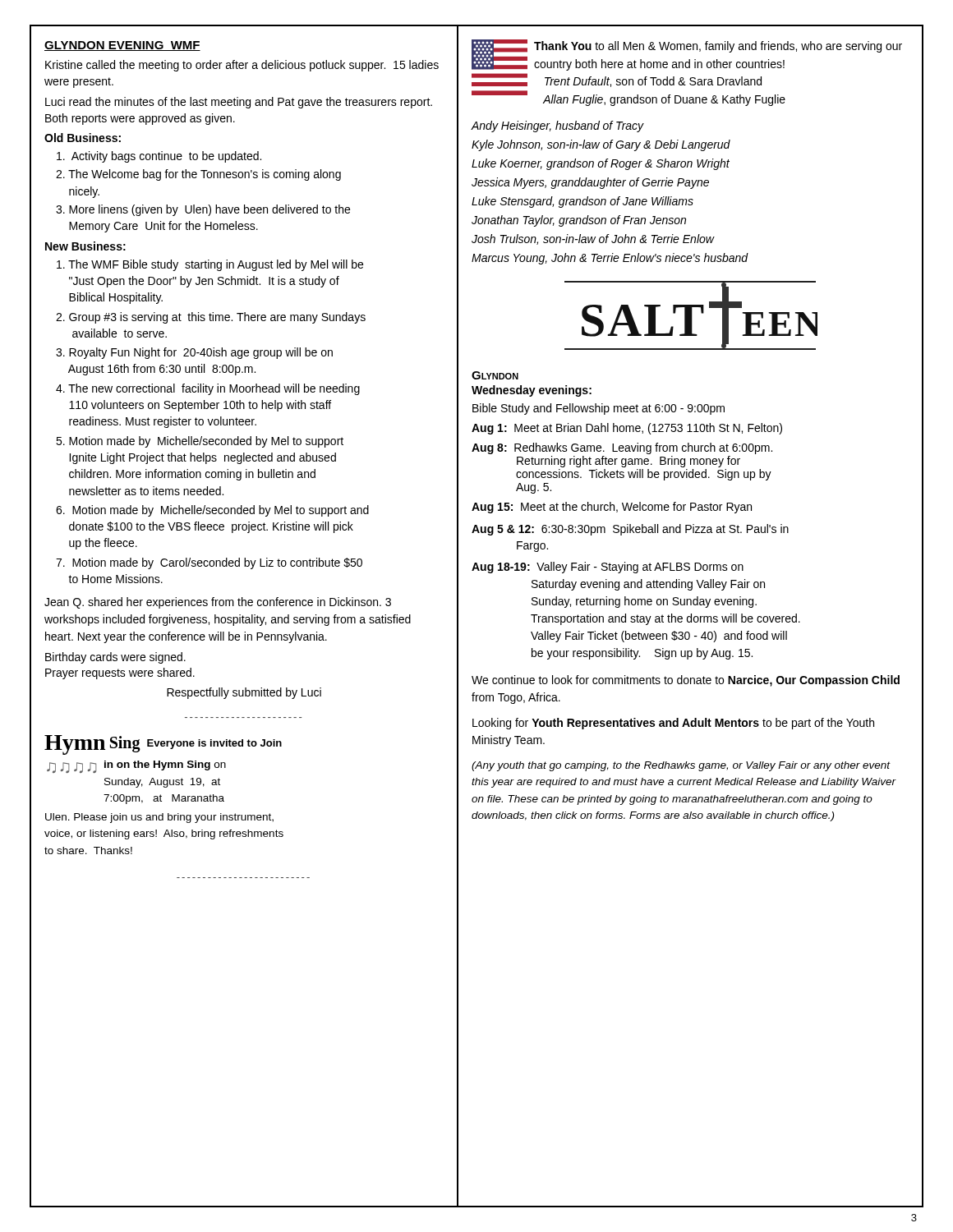Viewport: 953px width, 1232px height.
Task: Select the list item containing "3. Royalty Fun Night for"
Action: (x=195, y=361)
